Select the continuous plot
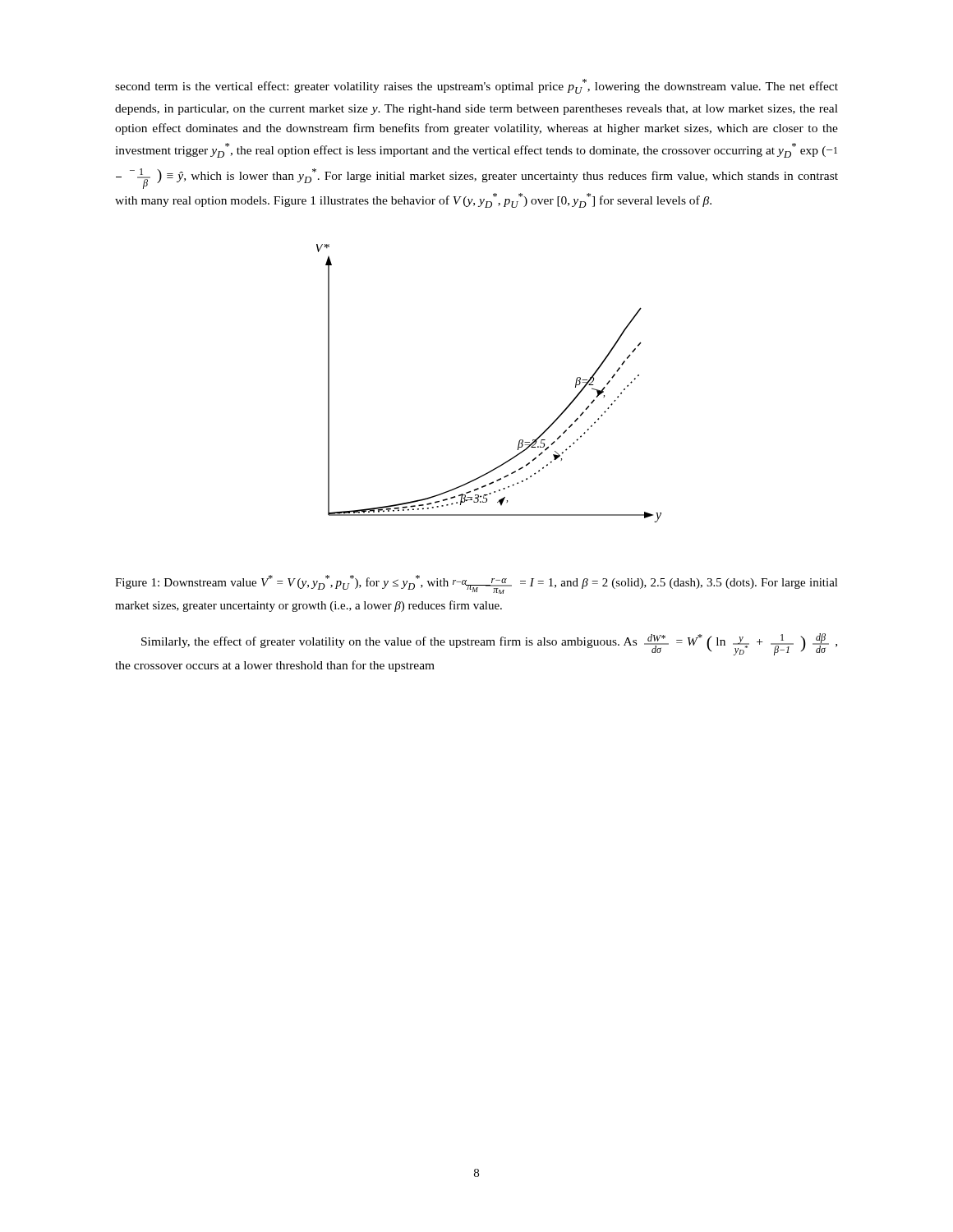This screenshot has height=1232, width=953. click(x=476, y=400)
